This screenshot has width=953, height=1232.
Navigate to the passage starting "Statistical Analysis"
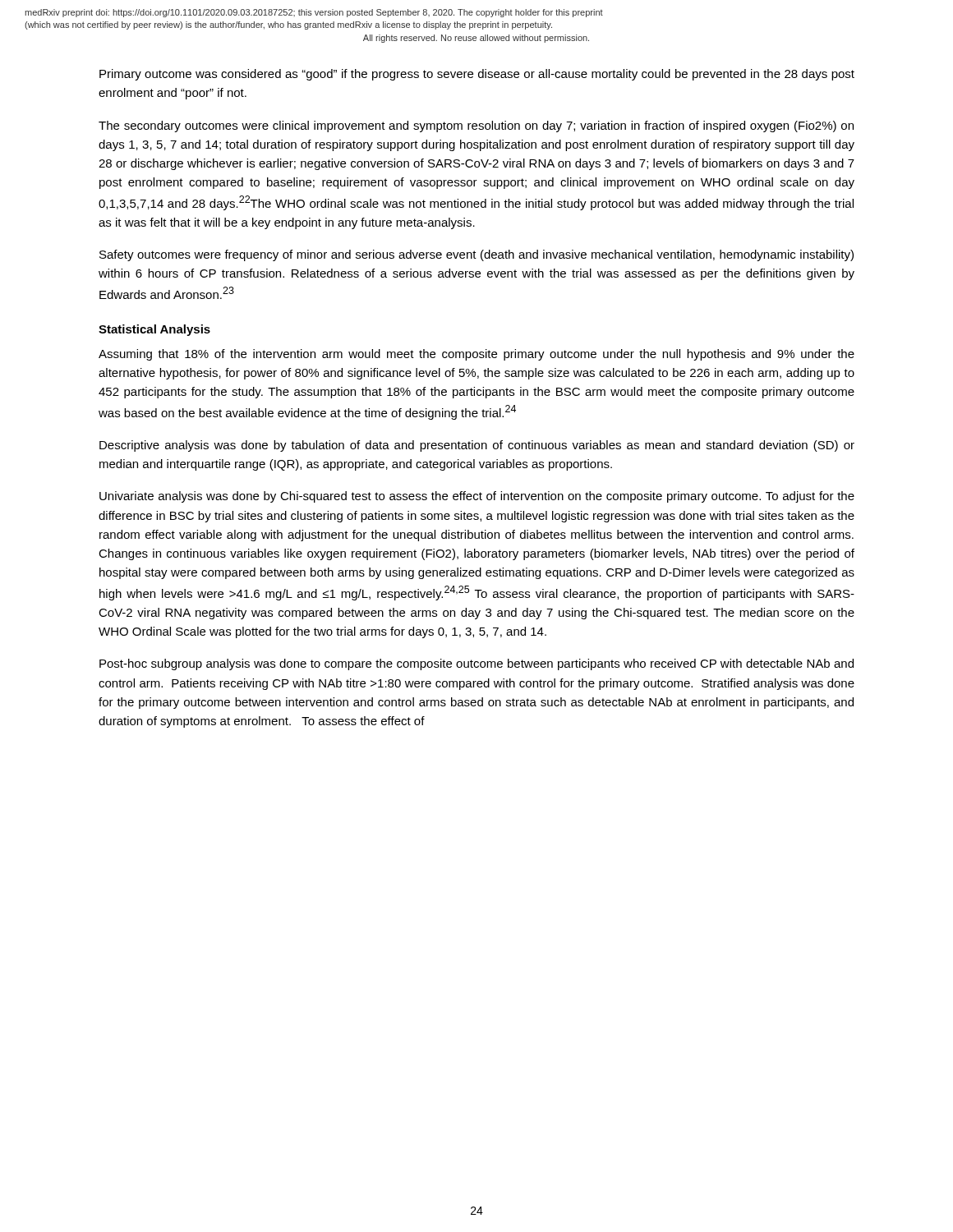point(154,329)
